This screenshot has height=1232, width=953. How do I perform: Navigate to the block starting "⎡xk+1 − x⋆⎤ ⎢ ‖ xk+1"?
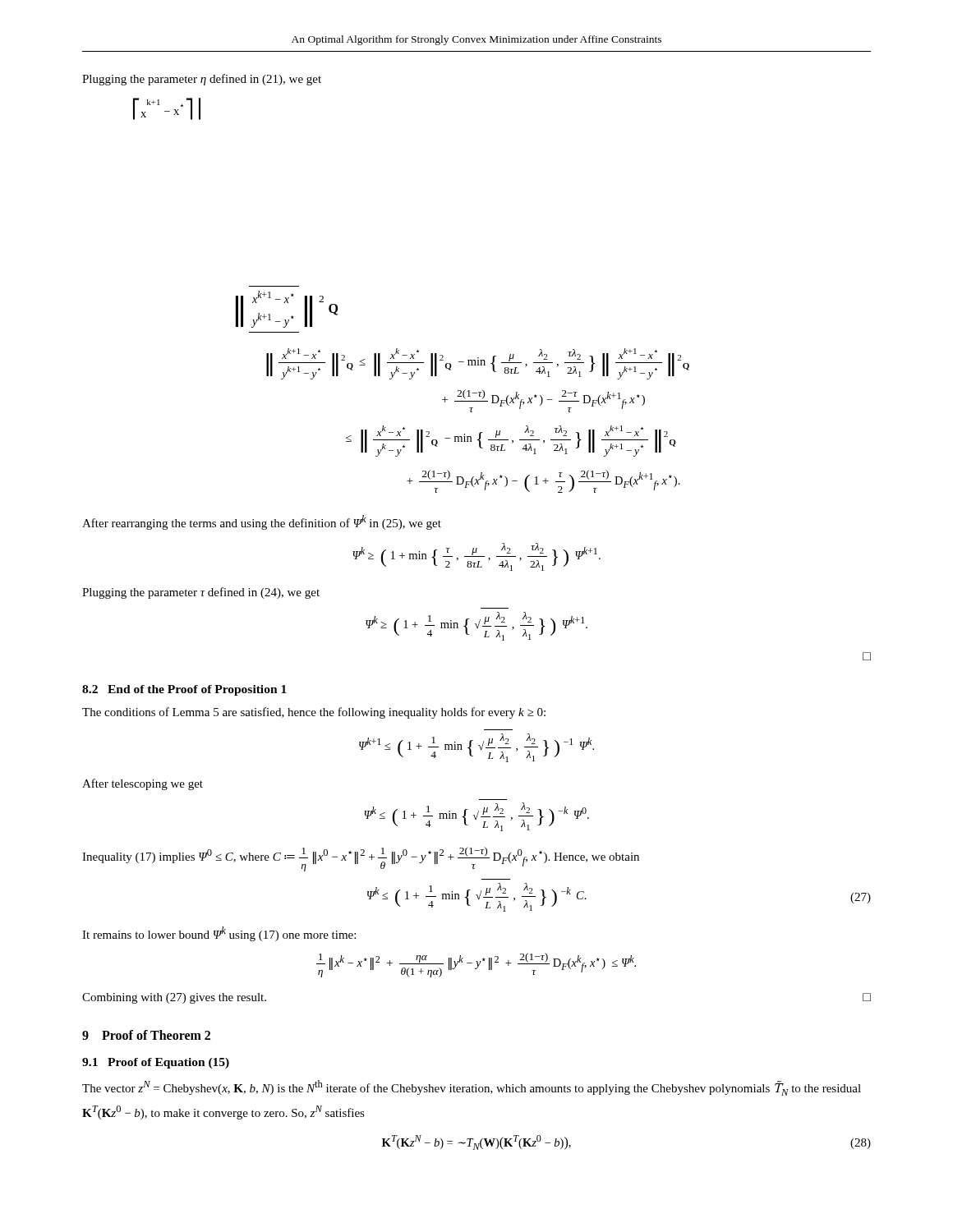(x=167, y=109)
